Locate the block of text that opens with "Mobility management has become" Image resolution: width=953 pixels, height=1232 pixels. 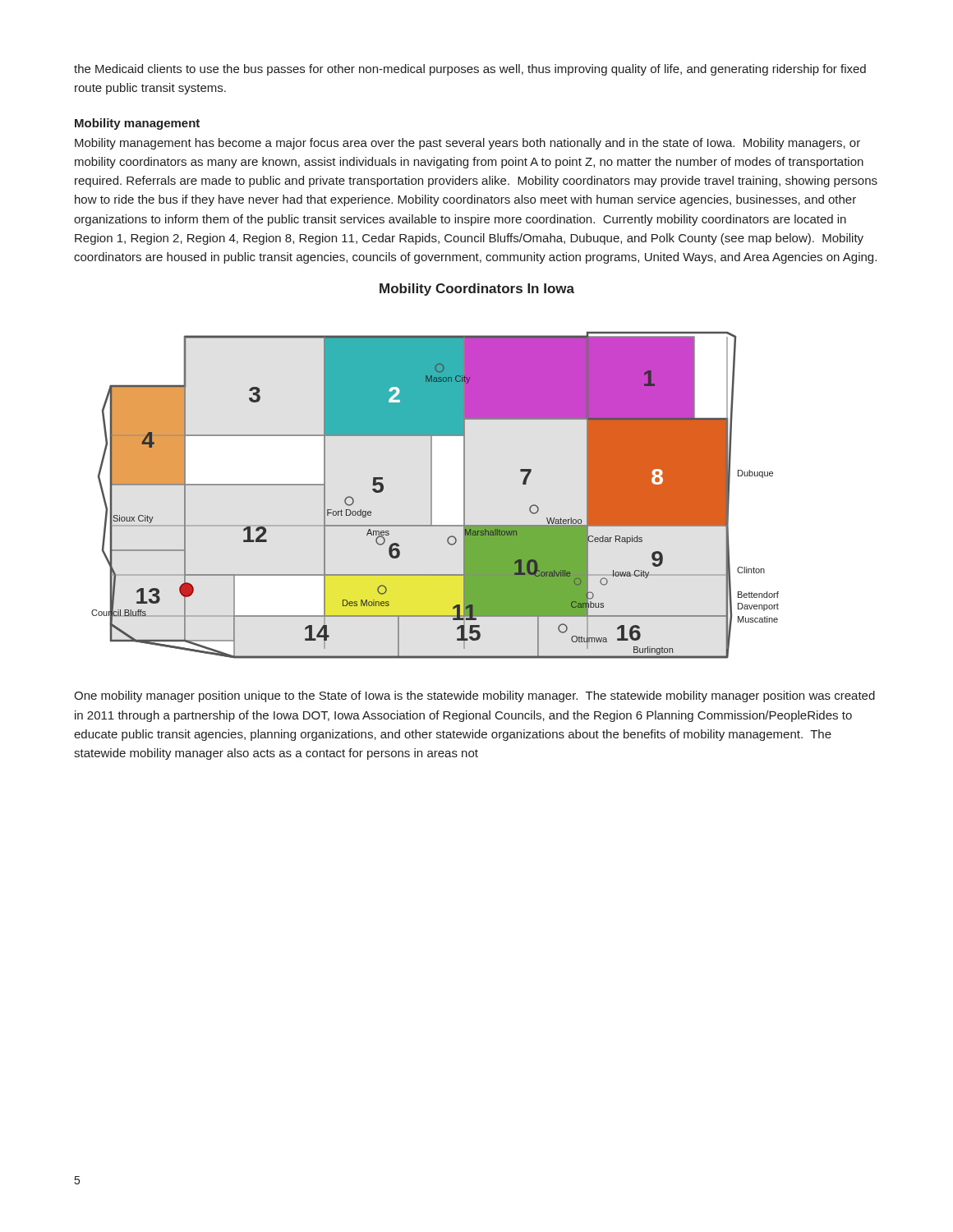(x=476, y=199)
